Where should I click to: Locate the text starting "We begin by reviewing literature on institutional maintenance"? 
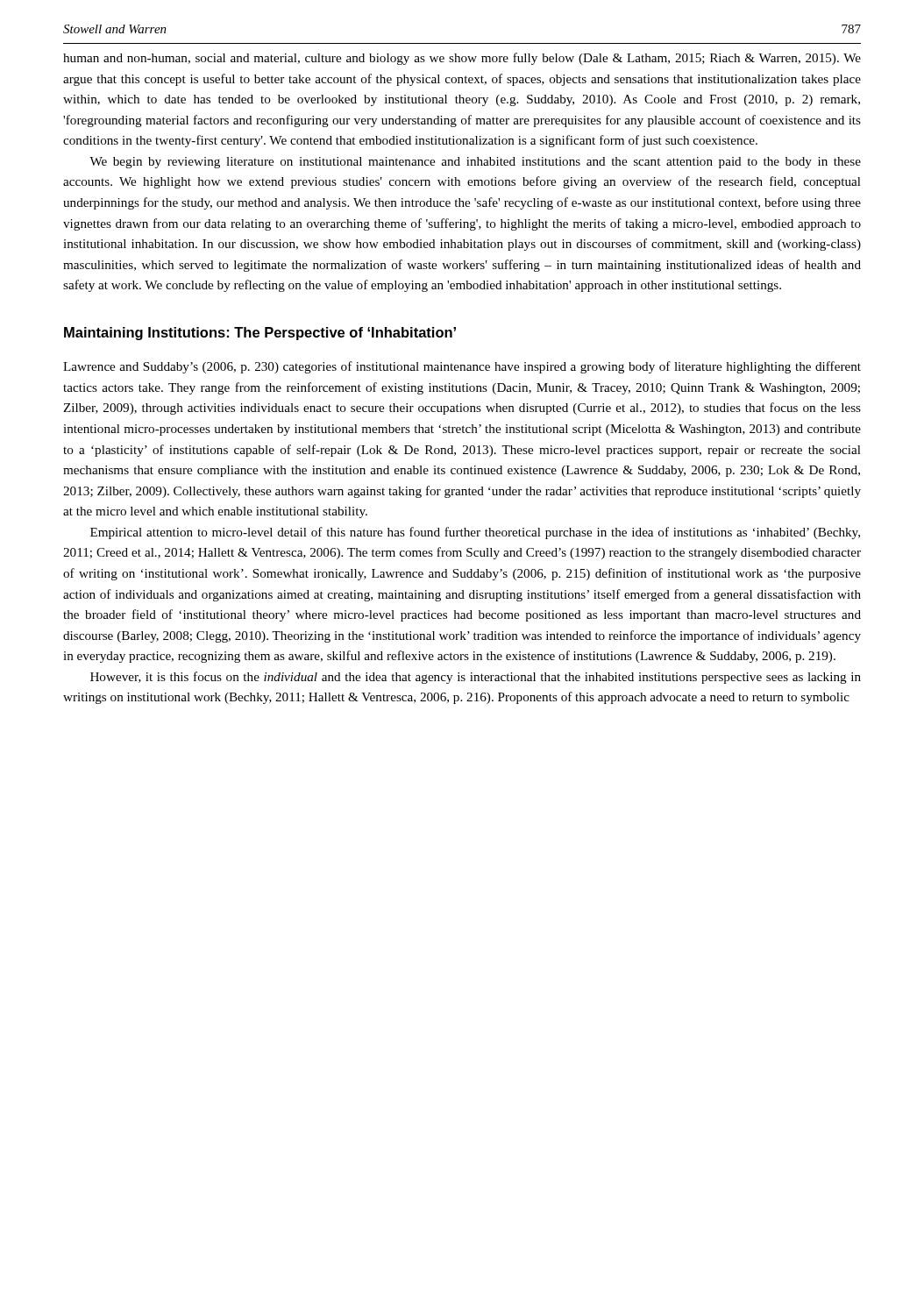(x=462, y=223)
